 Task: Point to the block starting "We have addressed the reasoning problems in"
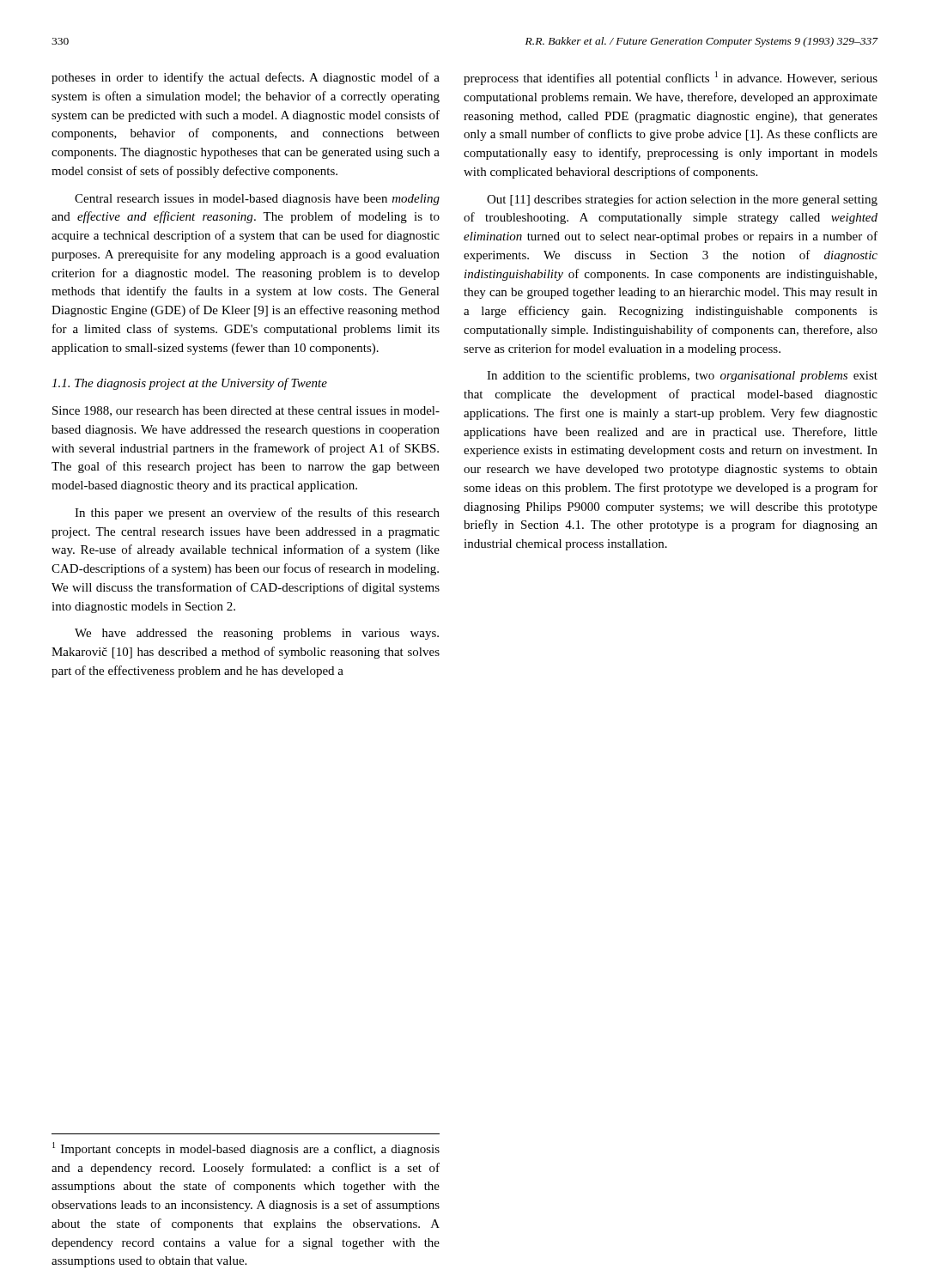pyautogui.click(x=246, y=652)
